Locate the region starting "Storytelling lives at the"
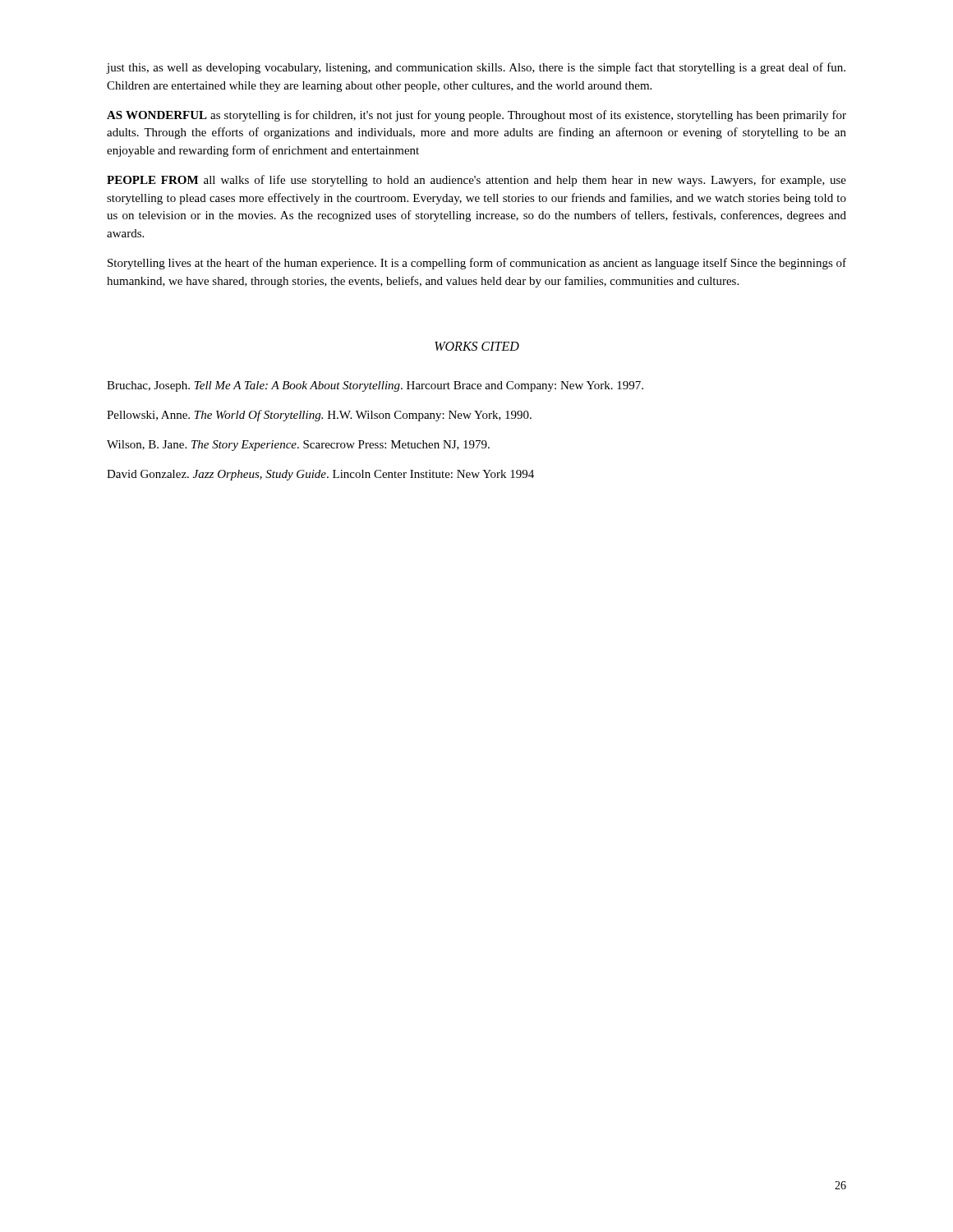 476,272
